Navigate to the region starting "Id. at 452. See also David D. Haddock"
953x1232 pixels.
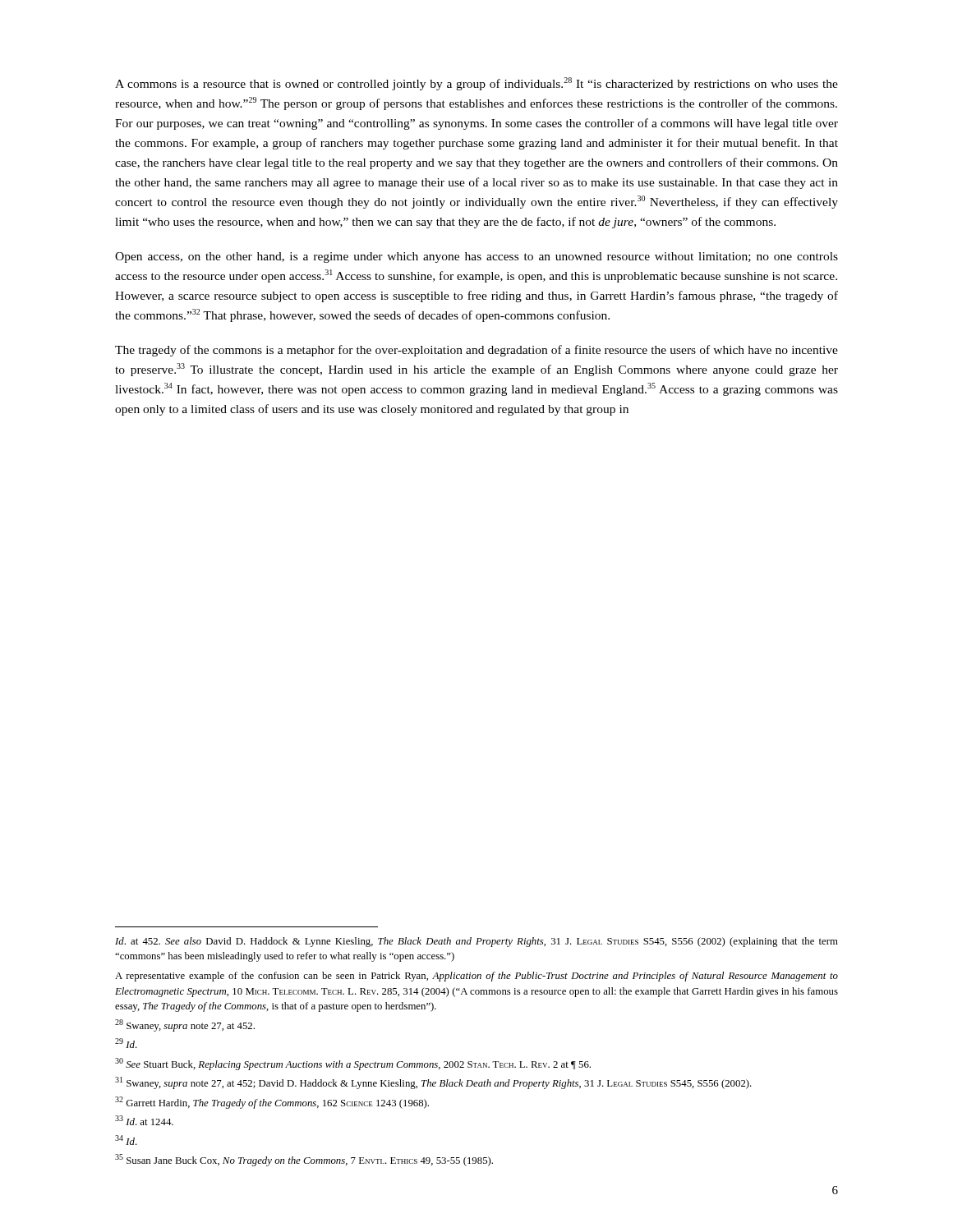(x=476, y=949)
